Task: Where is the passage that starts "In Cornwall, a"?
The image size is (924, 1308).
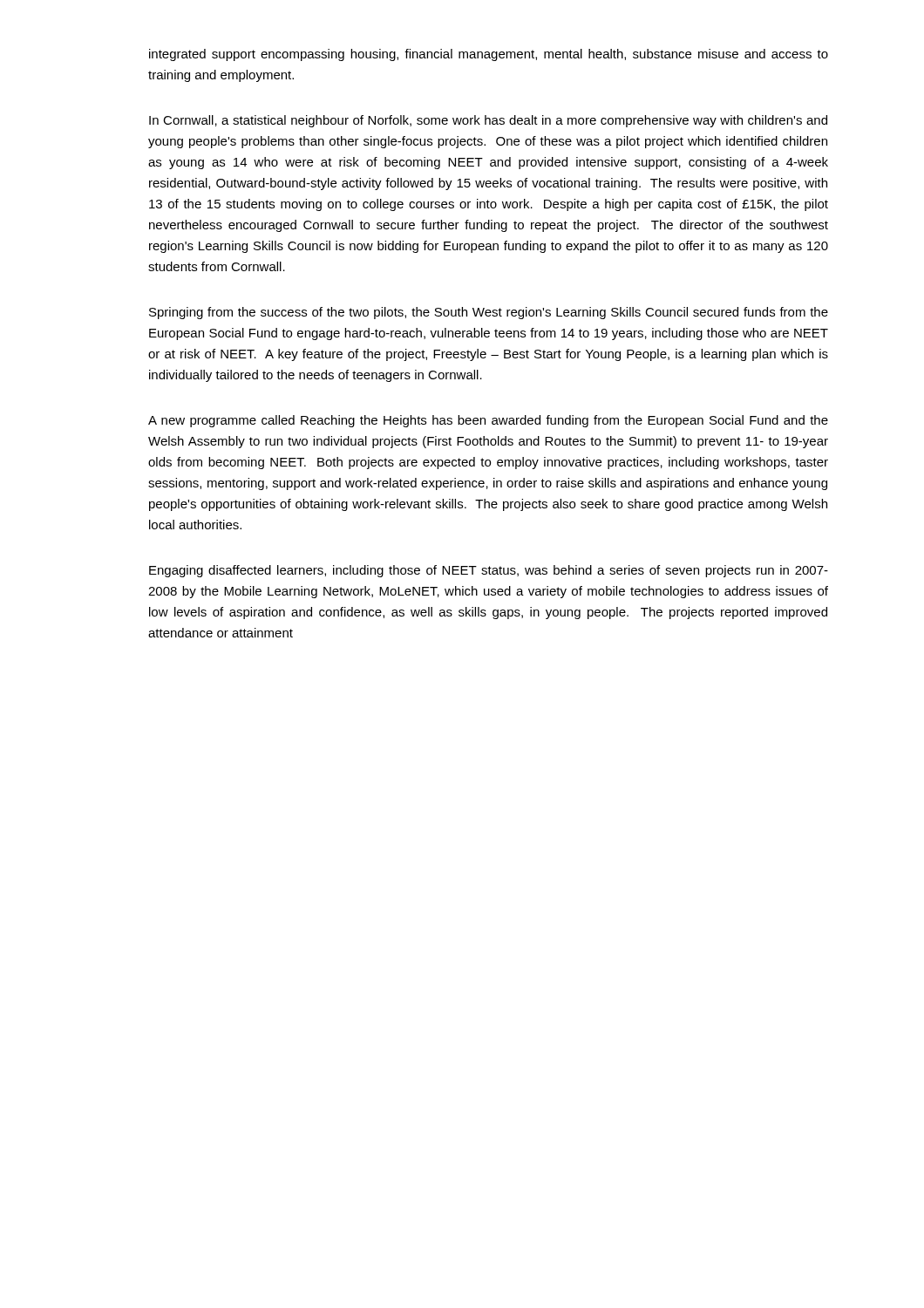Action: (488, 193)
